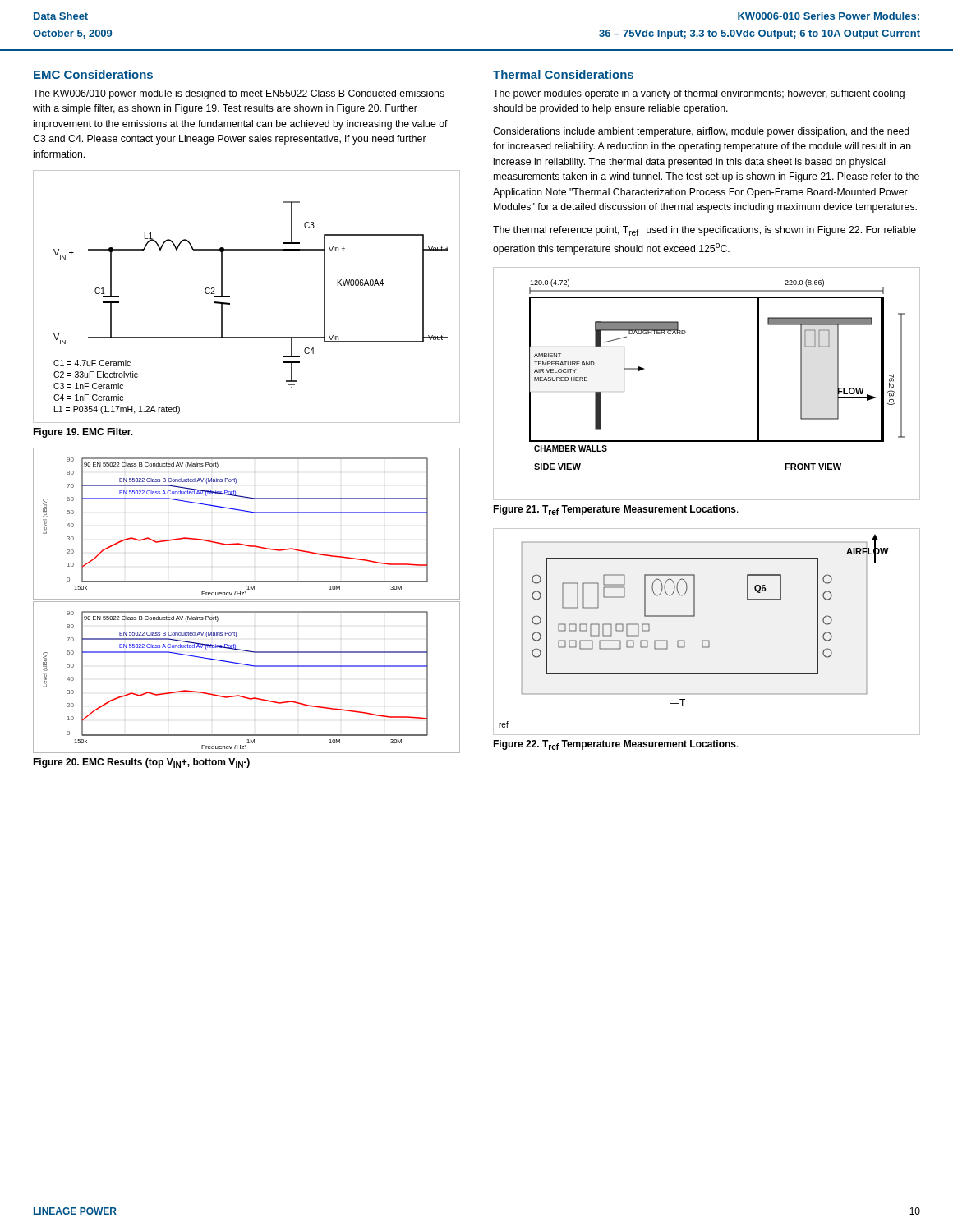Point to the block beginning "Considerations include ambient"

(x=706, y=169)
